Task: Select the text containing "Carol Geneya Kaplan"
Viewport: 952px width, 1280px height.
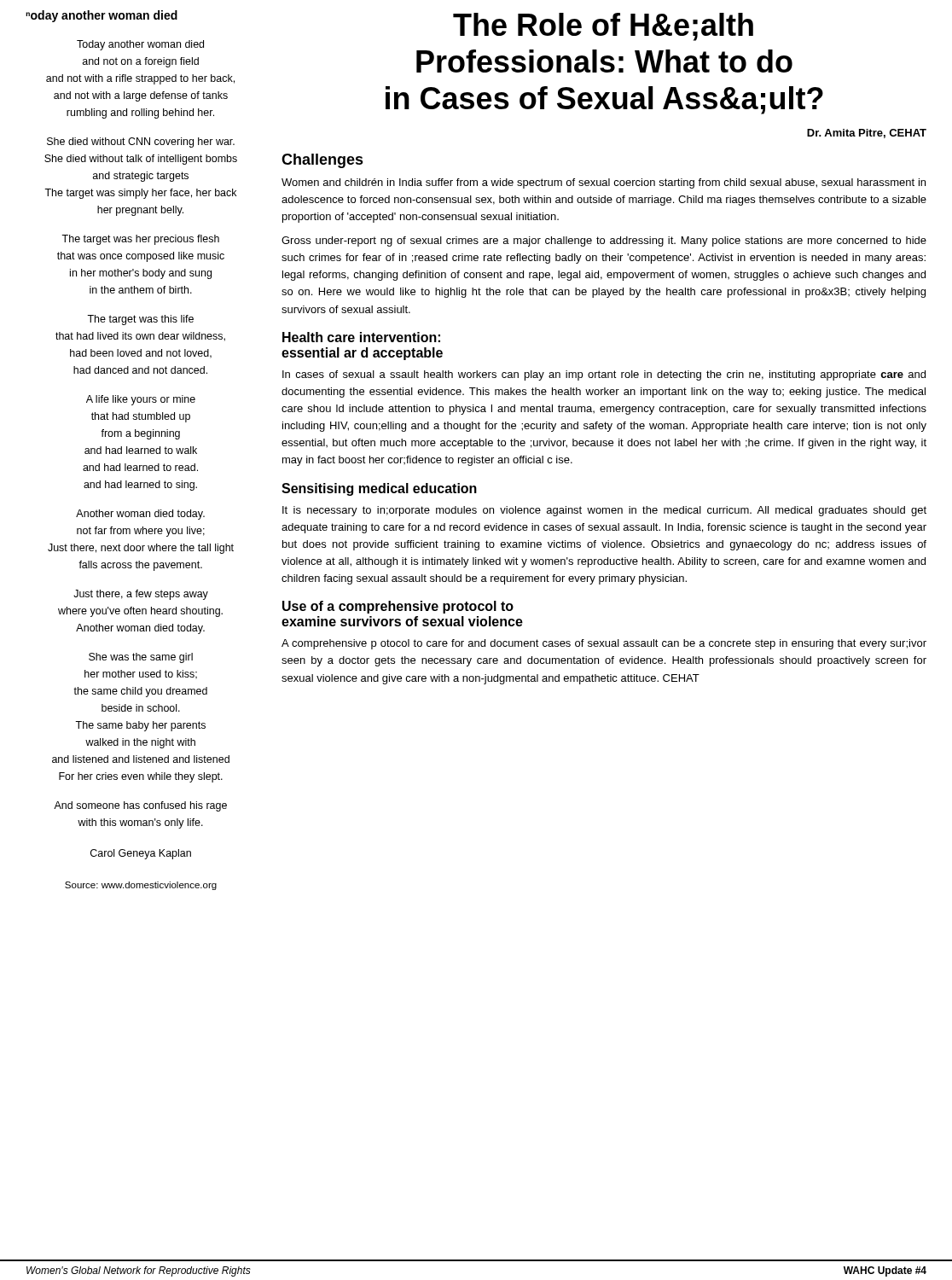Action: point(141,853)
